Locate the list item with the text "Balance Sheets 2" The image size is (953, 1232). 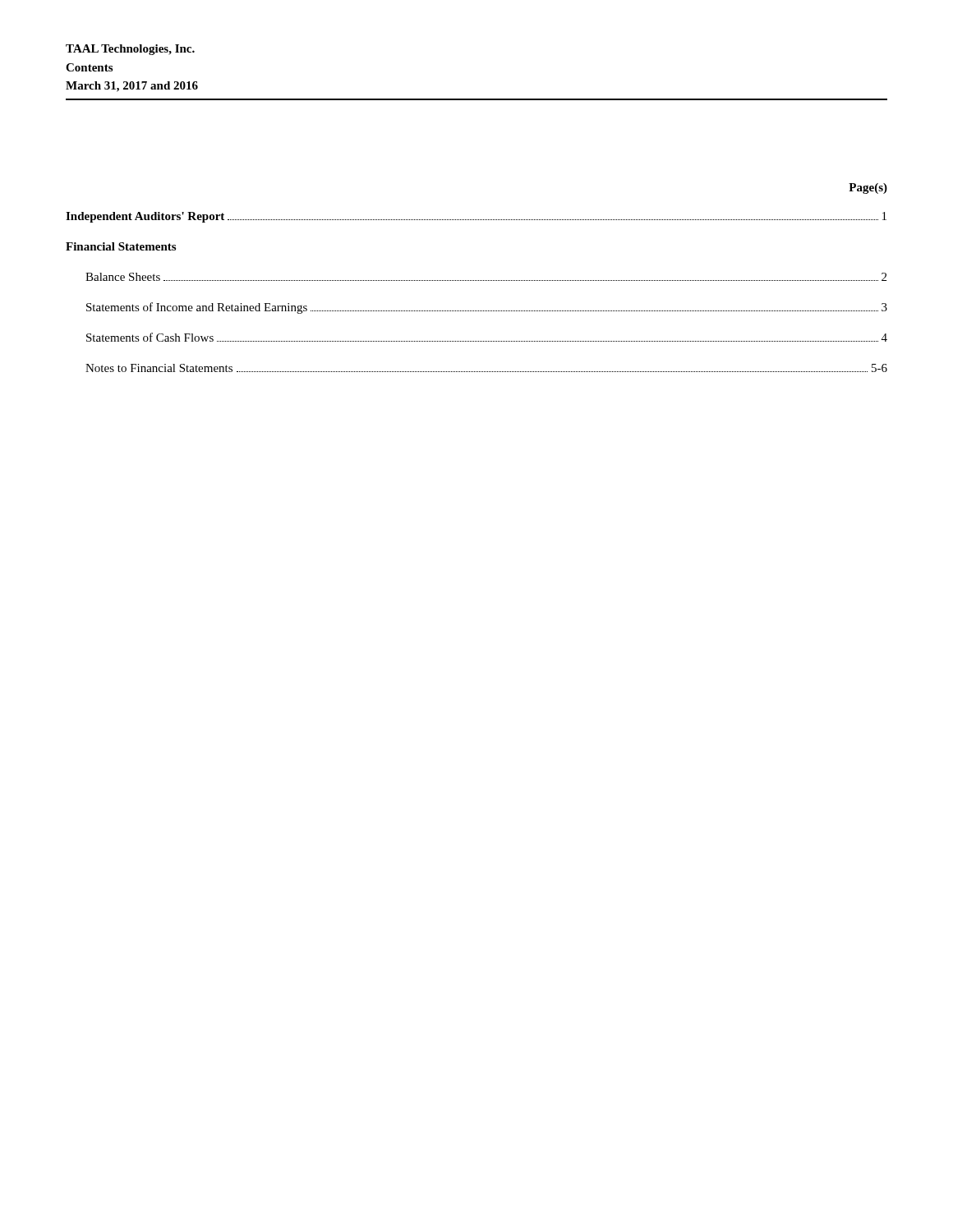tap(486, 277)
